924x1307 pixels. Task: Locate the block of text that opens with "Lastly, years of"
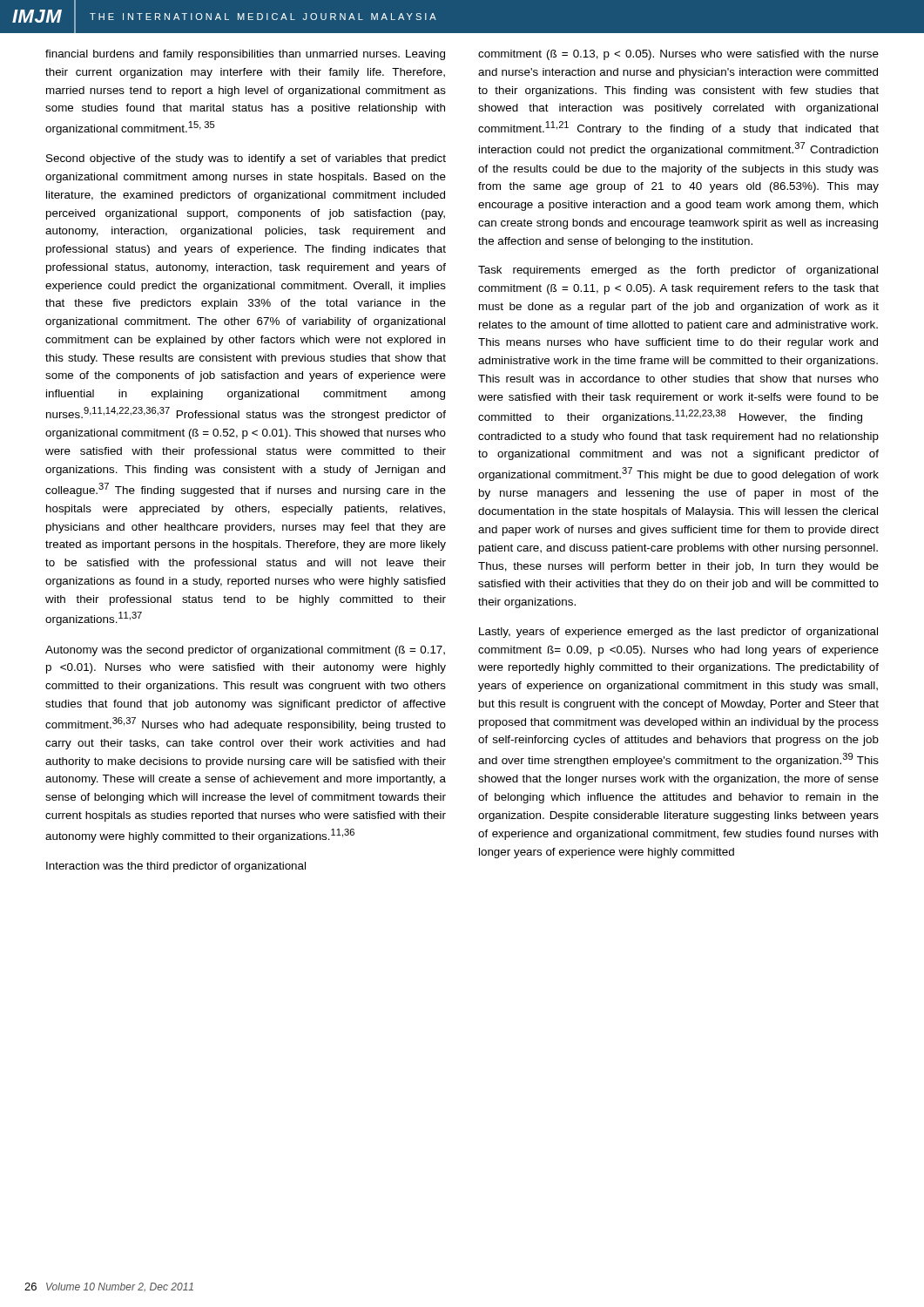(678, 741)
